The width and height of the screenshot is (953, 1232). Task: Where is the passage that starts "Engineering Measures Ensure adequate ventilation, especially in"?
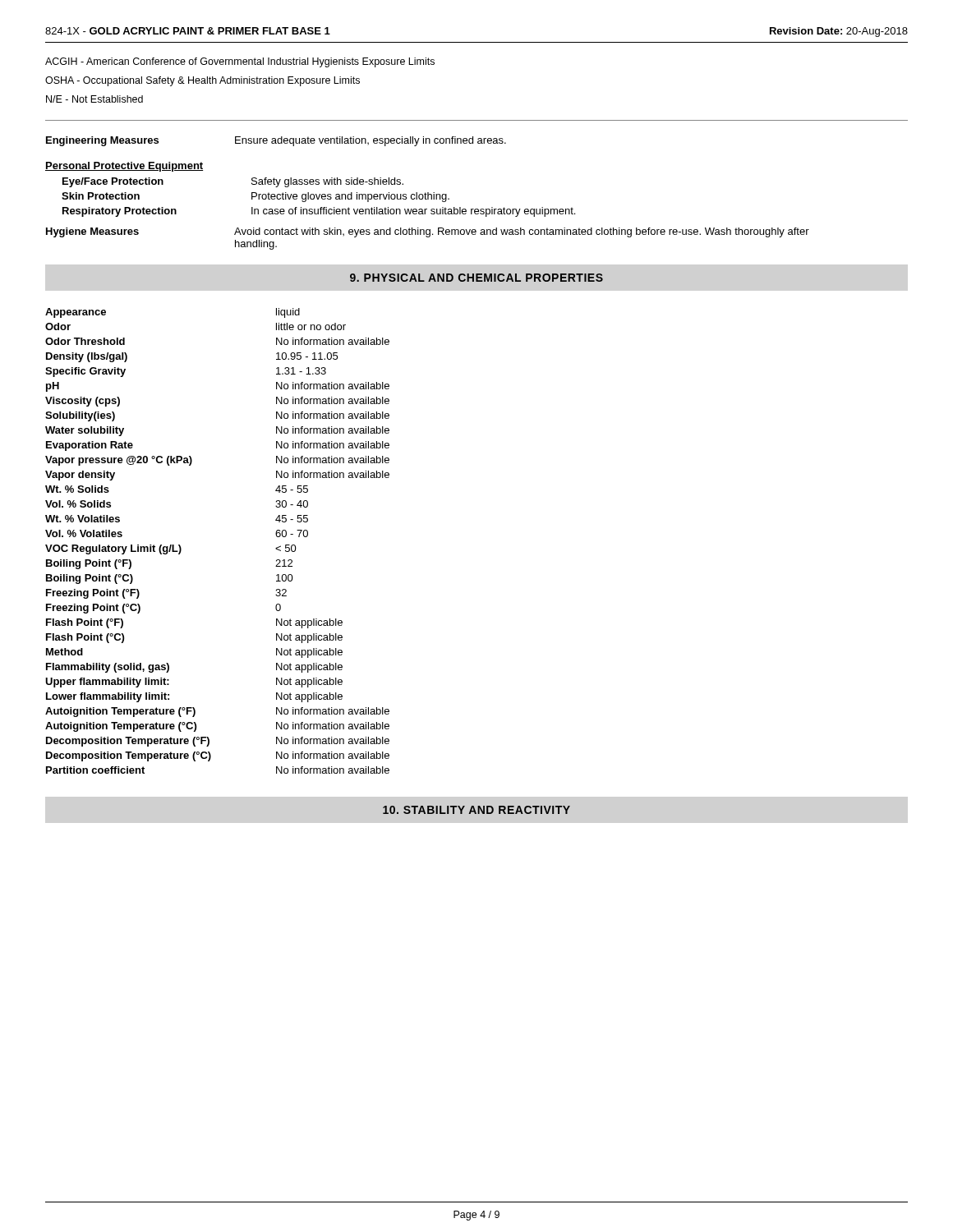click(x=476, y=140)
